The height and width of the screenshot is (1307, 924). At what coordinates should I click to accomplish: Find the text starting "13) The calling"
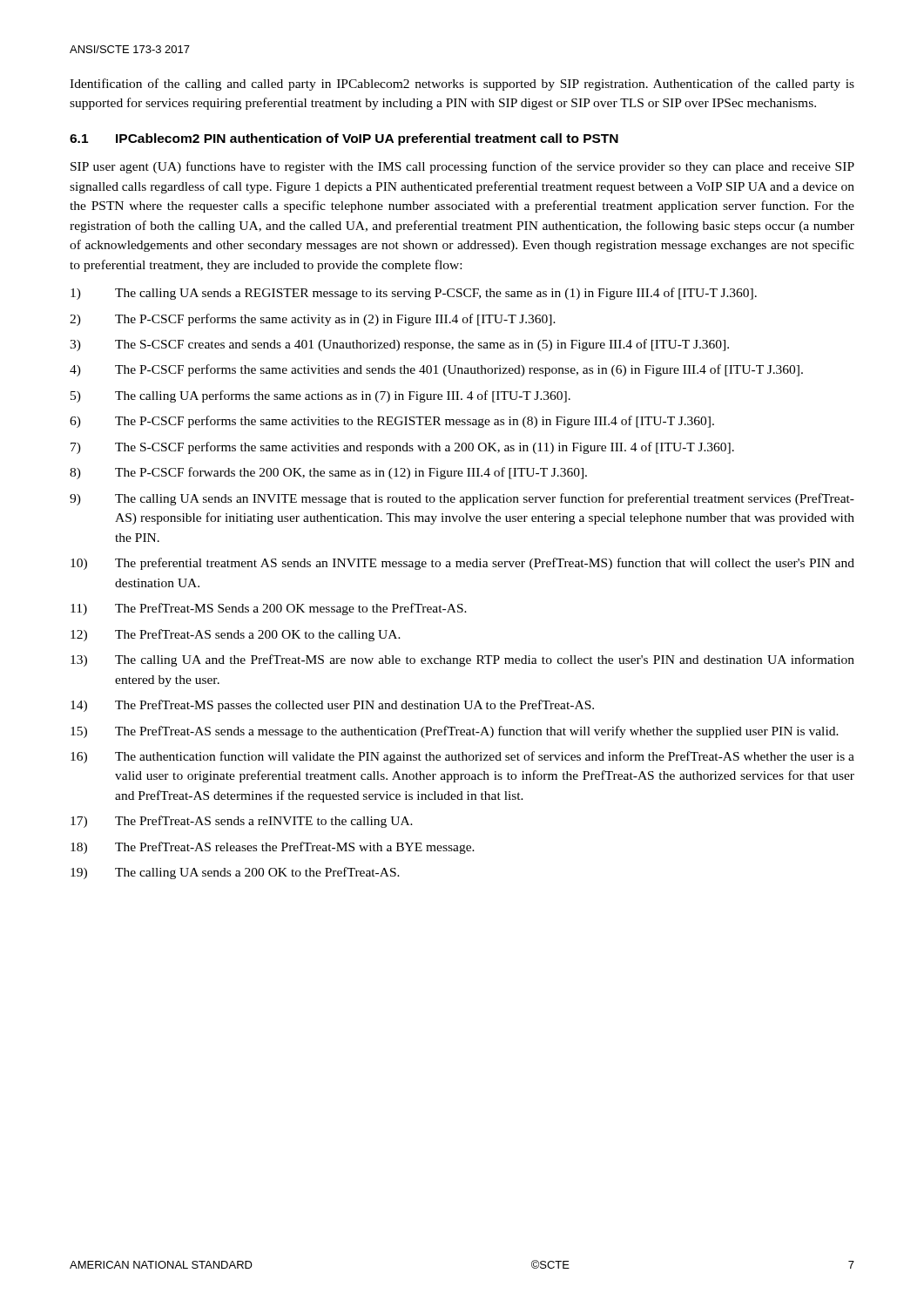point(462,670)
